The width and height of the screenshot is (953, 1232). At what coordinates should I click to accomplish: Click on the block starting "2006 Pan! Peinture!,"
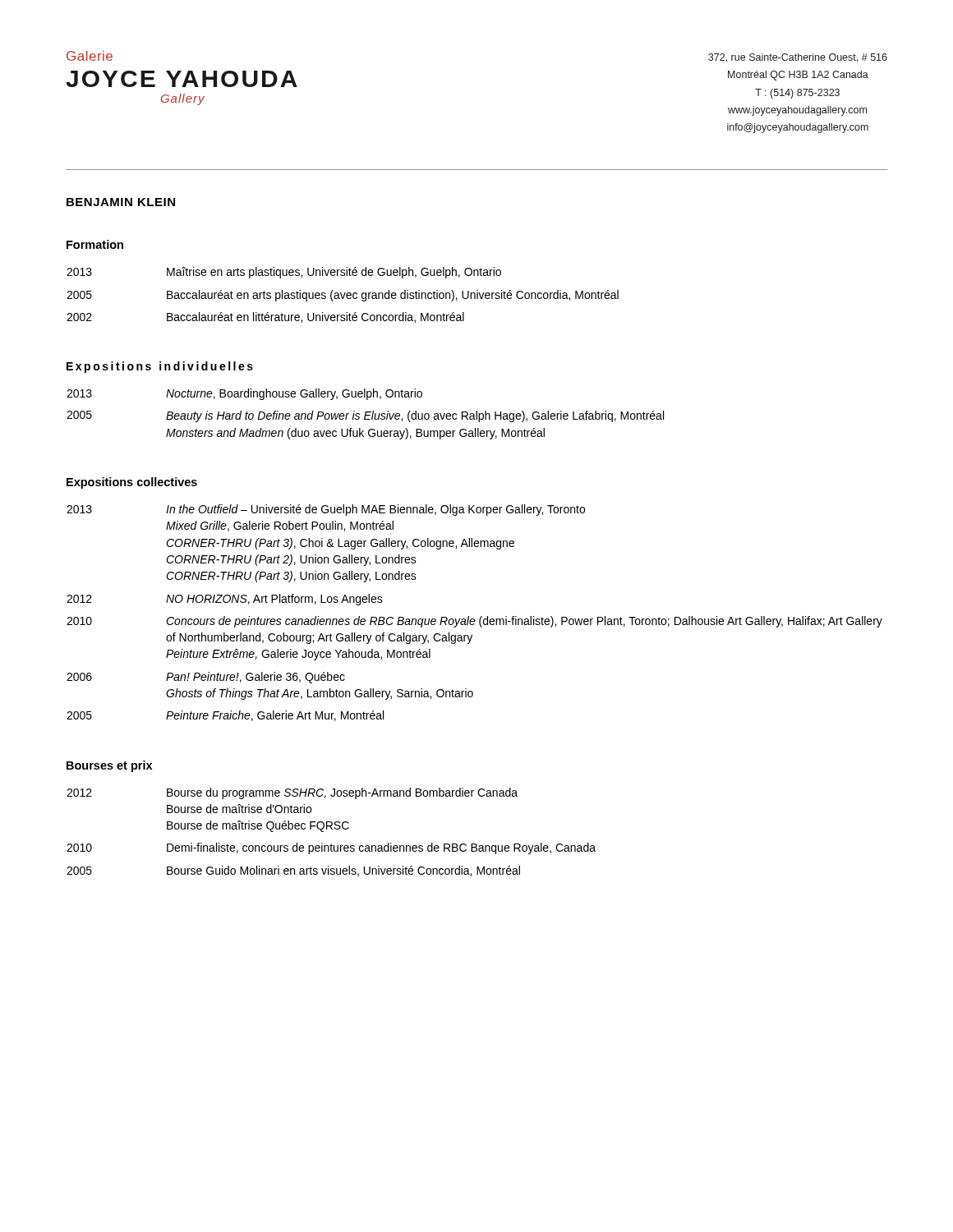(476, 687)
